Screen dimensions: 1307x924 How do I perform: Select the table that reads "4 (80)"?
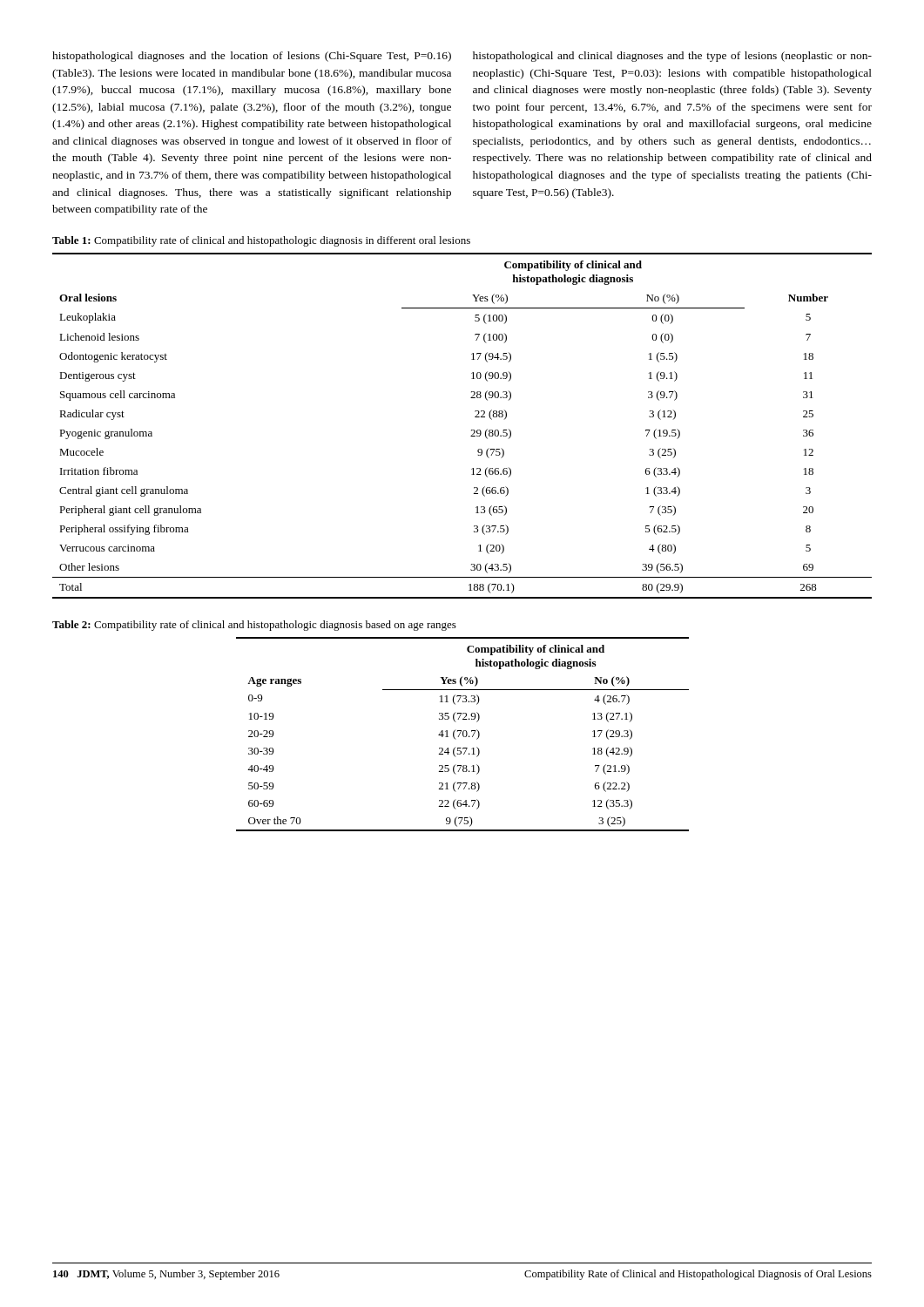tap(462, 425)
